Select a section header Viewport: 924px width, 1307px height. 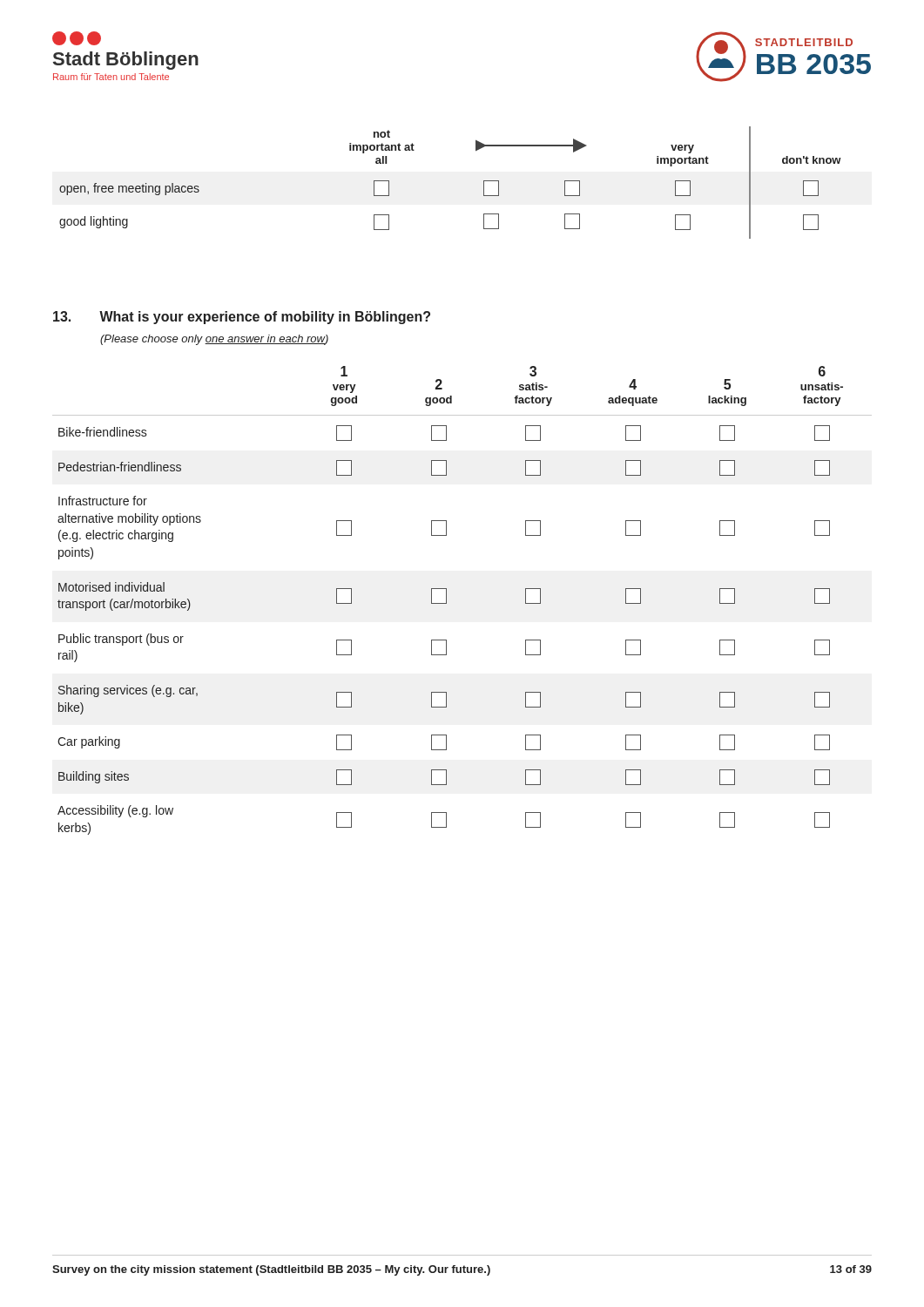coord(462,317)
